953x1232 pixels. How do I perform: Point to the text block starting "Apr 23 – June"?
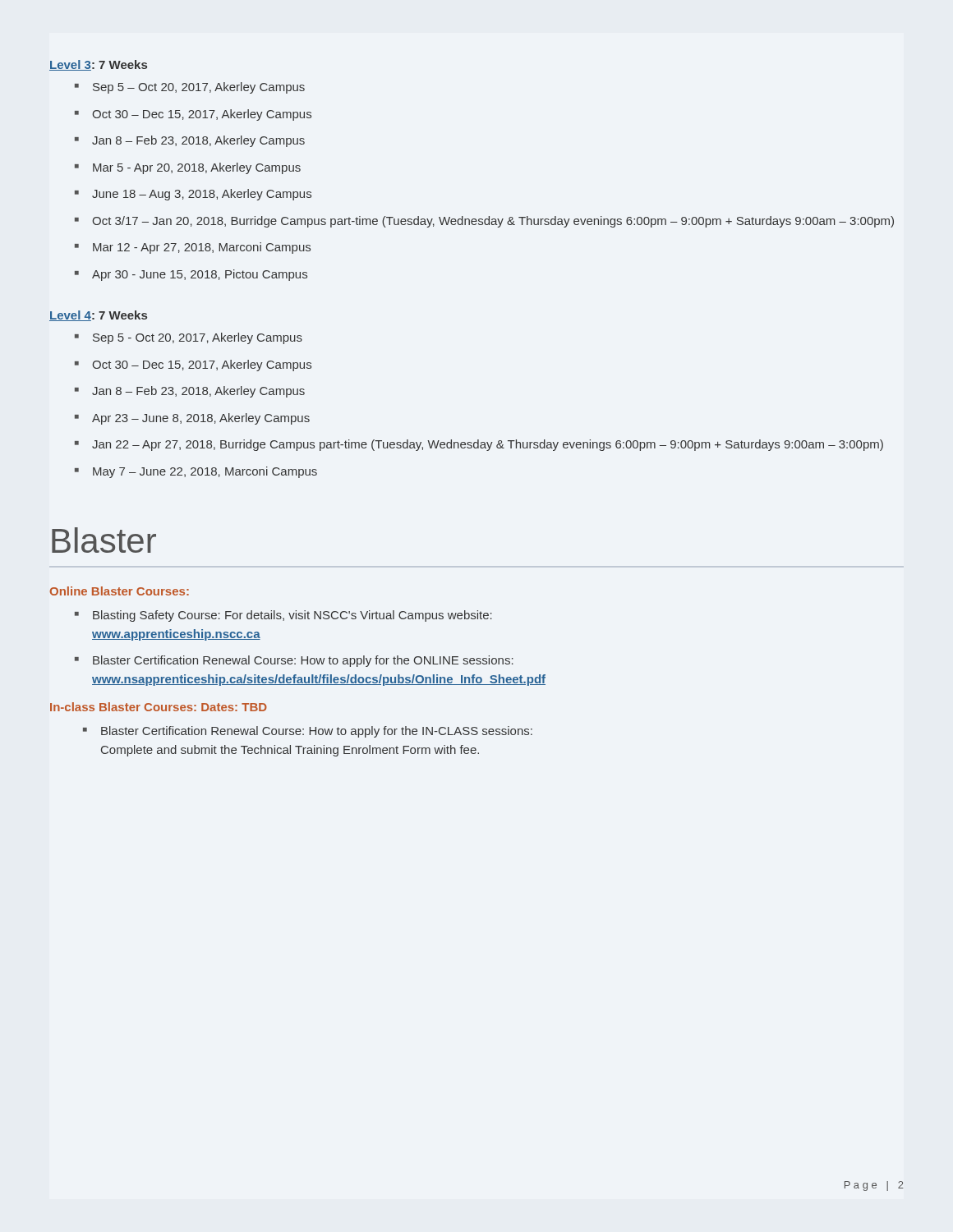(201, 417)
